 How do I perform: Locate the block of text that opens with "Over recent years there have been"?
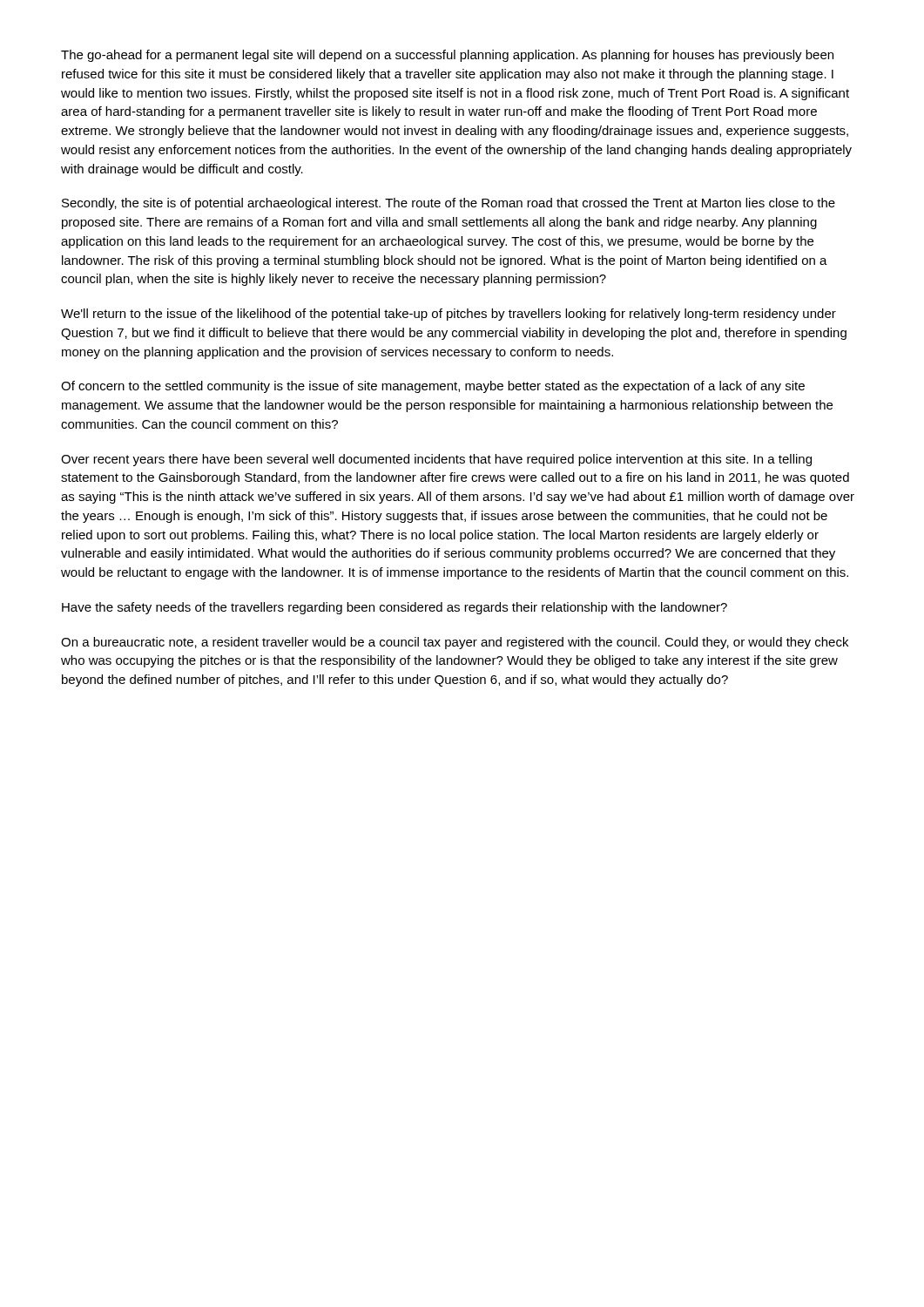[x=458, y=515]
